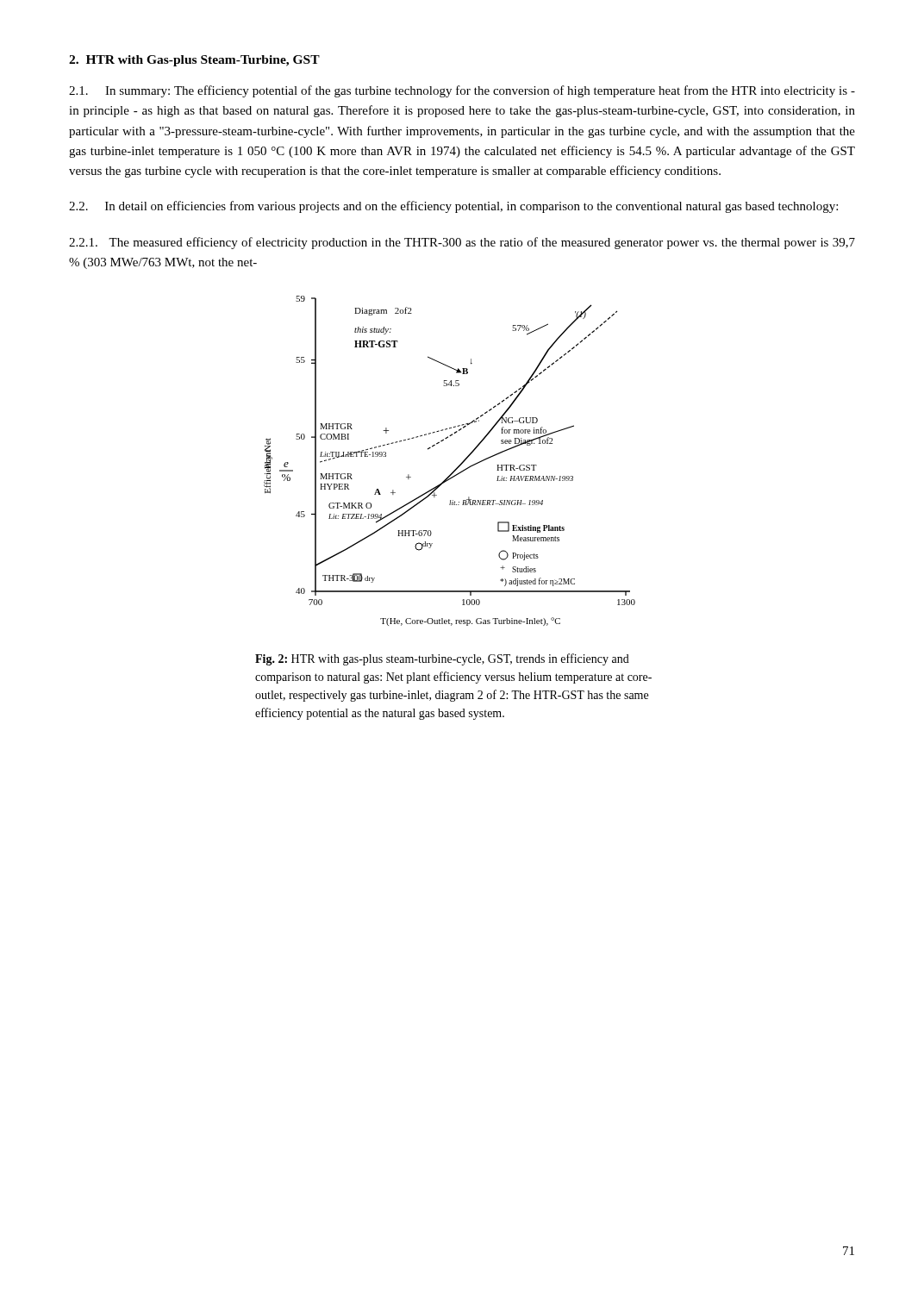Select the section header with the text "2. HTR with Gas-plus Steam-Turbine, GST"
The width and height of the screenshot is (924, 1293).
[194, 59]
